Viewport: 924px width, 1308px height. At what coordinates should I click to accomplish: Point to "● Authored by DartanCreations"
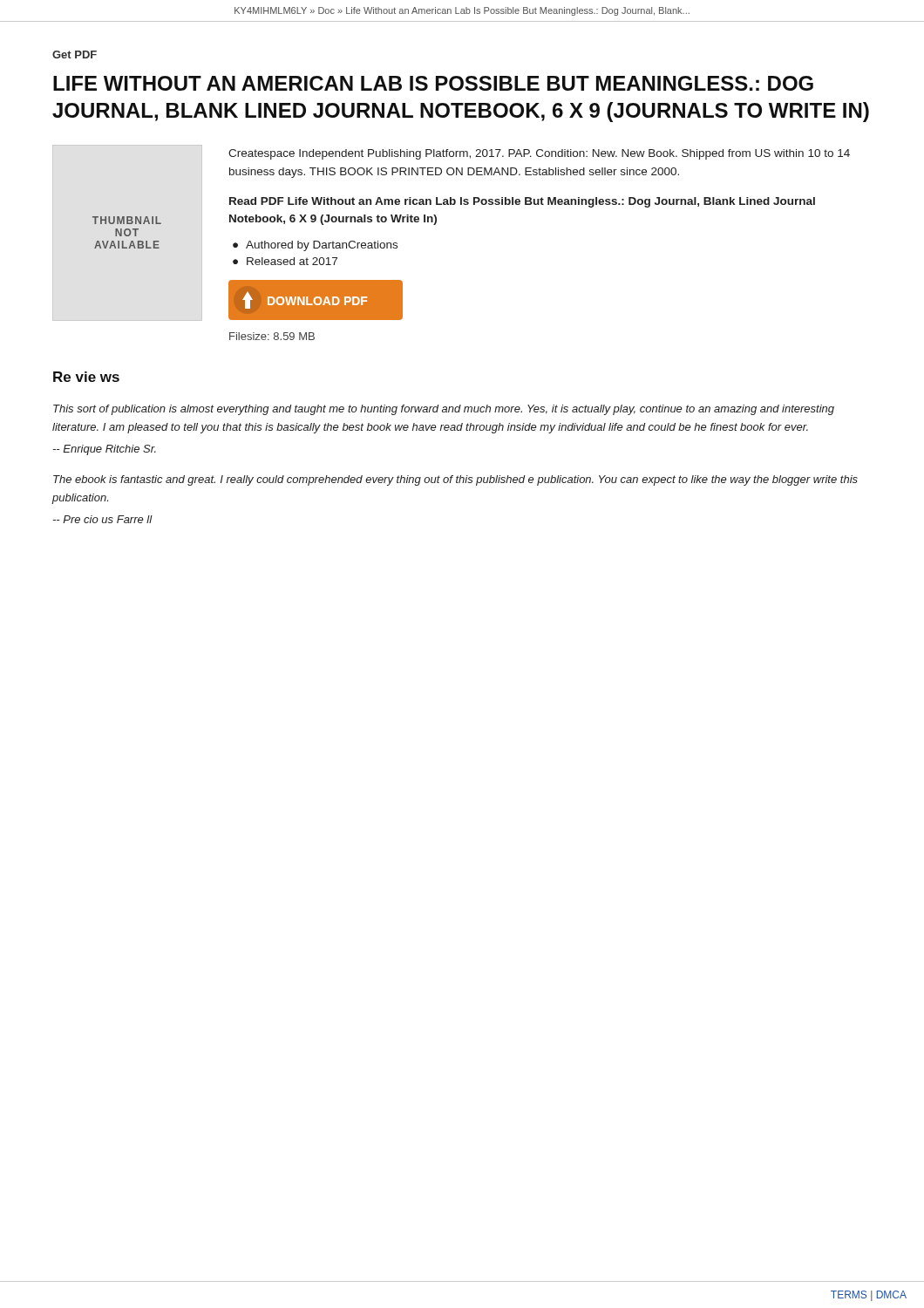click(315, 245)
